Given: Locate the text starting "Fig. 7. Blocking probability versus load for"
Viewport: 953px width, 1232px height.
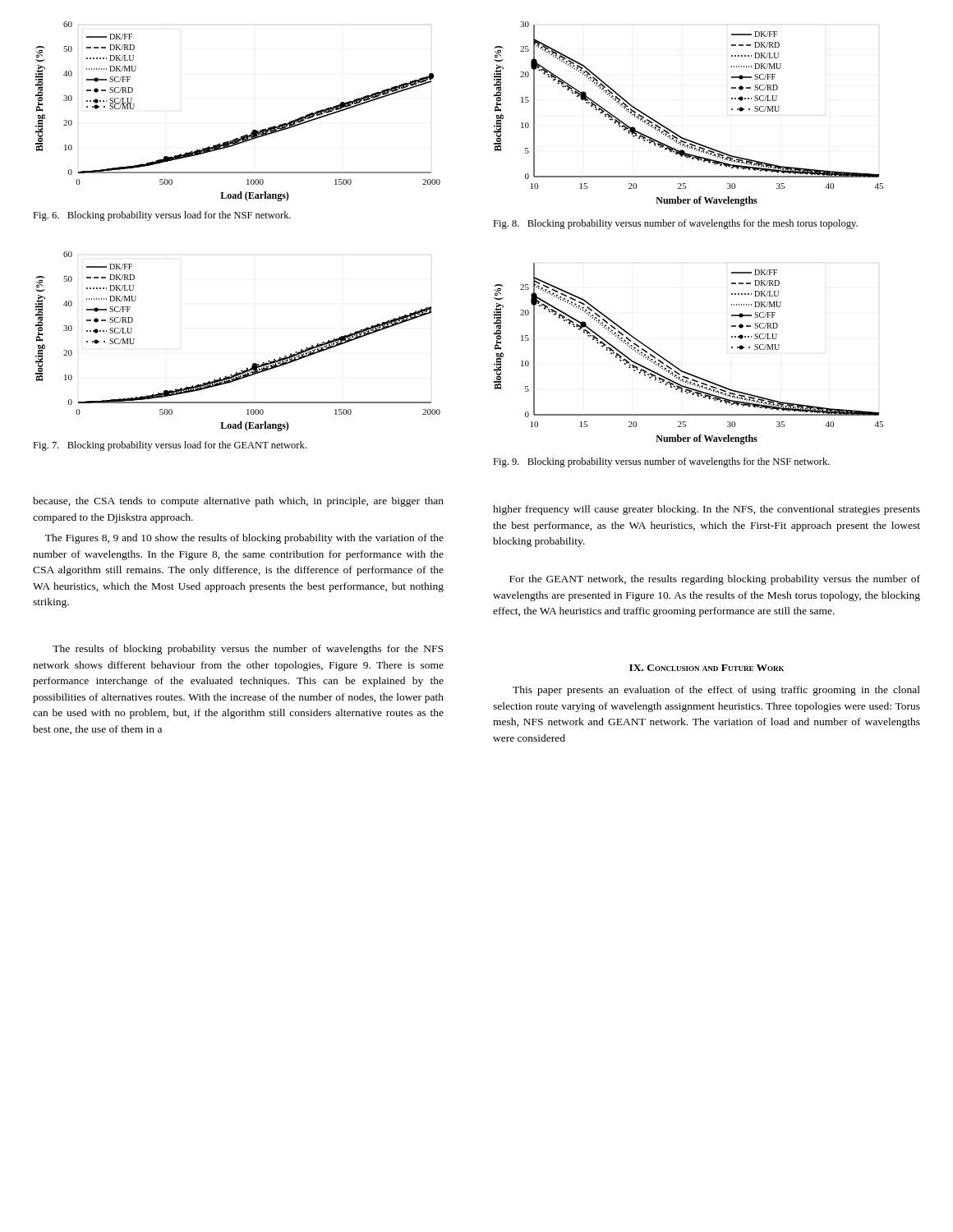Looking at the screenshot, I should click(170, 445).
